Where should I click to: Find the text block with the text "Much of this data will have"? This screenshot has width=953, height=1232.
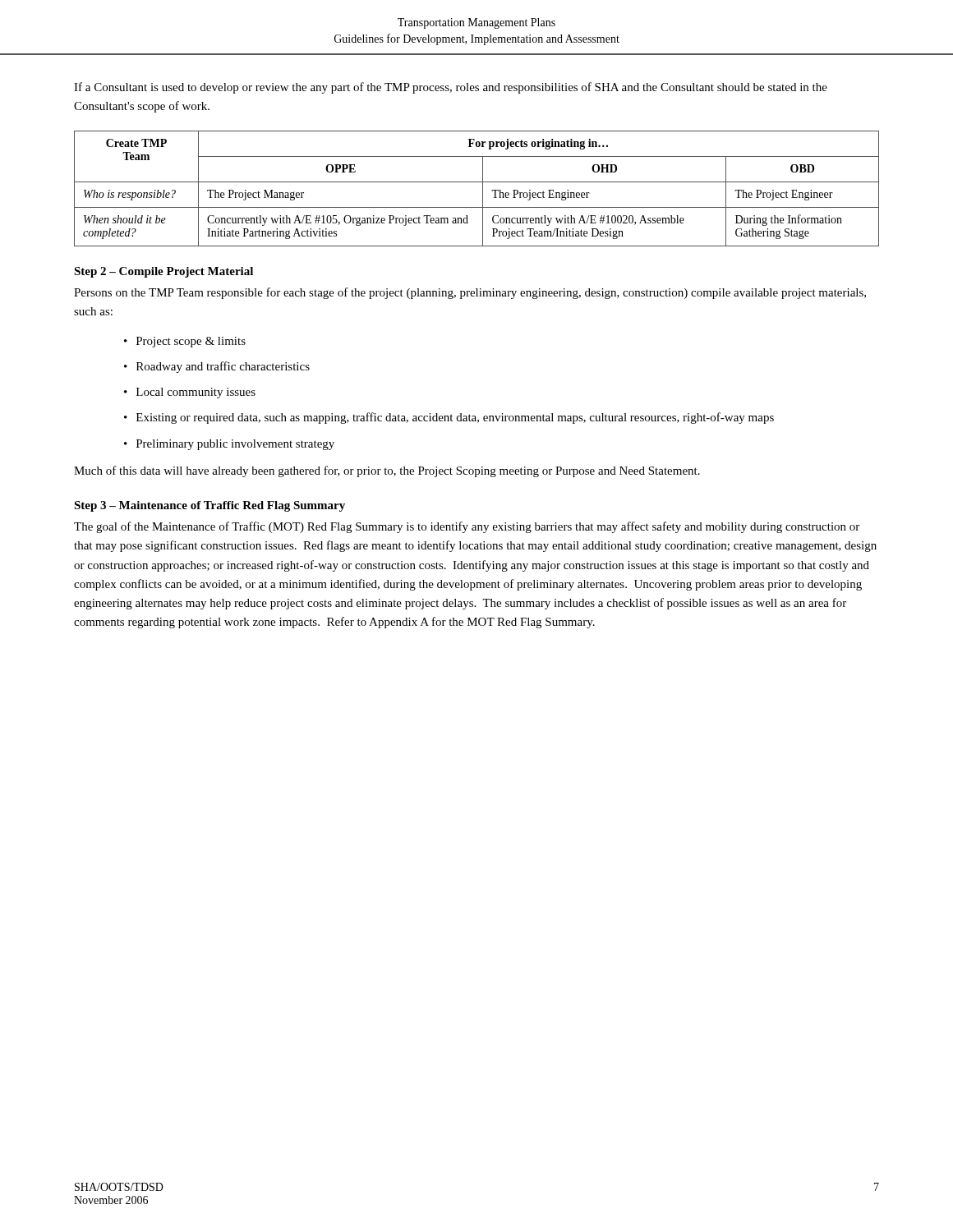387,471
